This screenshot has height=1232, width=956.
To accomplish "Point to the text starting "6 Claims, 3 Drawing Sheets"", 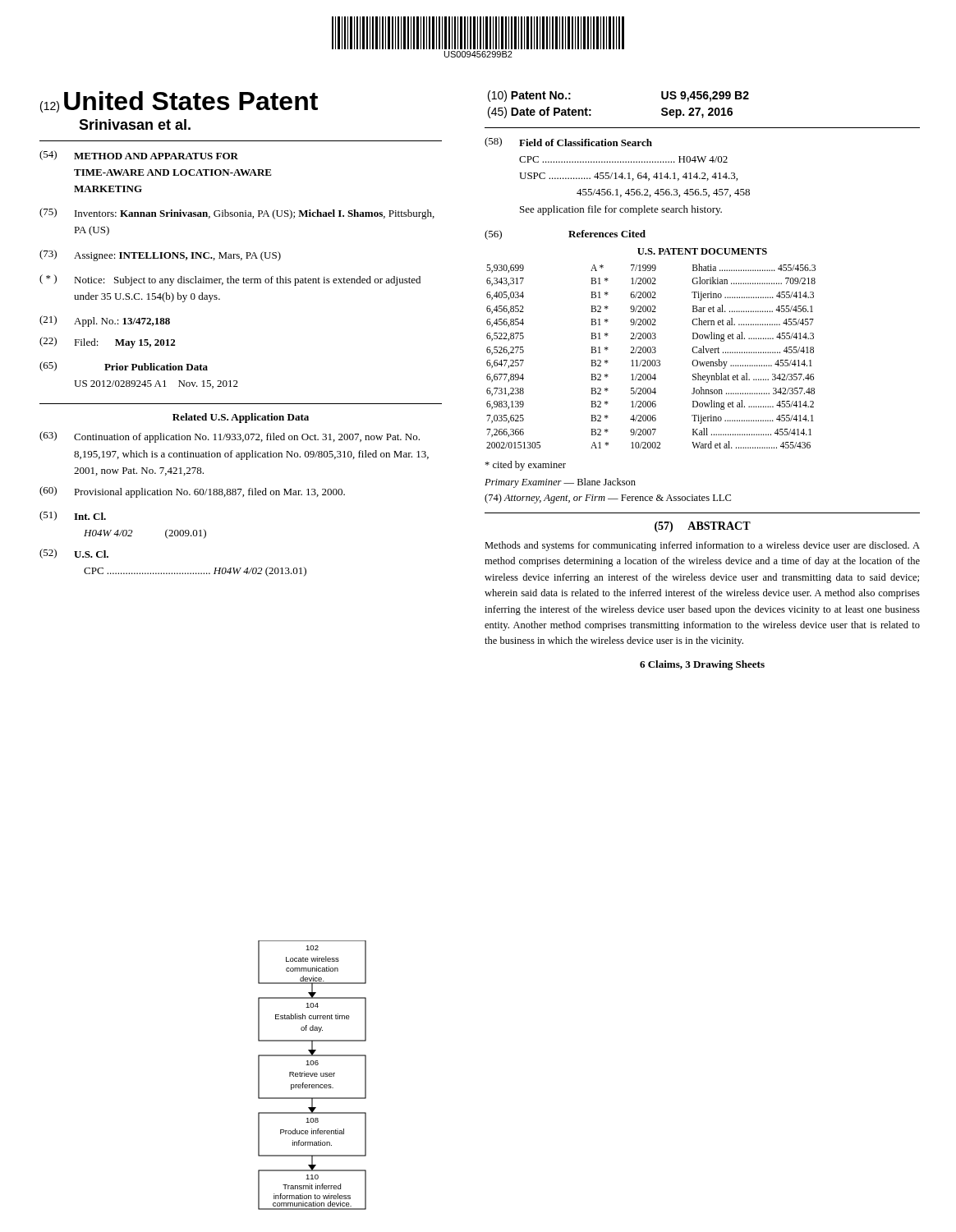I will click(x=702, y=664).
